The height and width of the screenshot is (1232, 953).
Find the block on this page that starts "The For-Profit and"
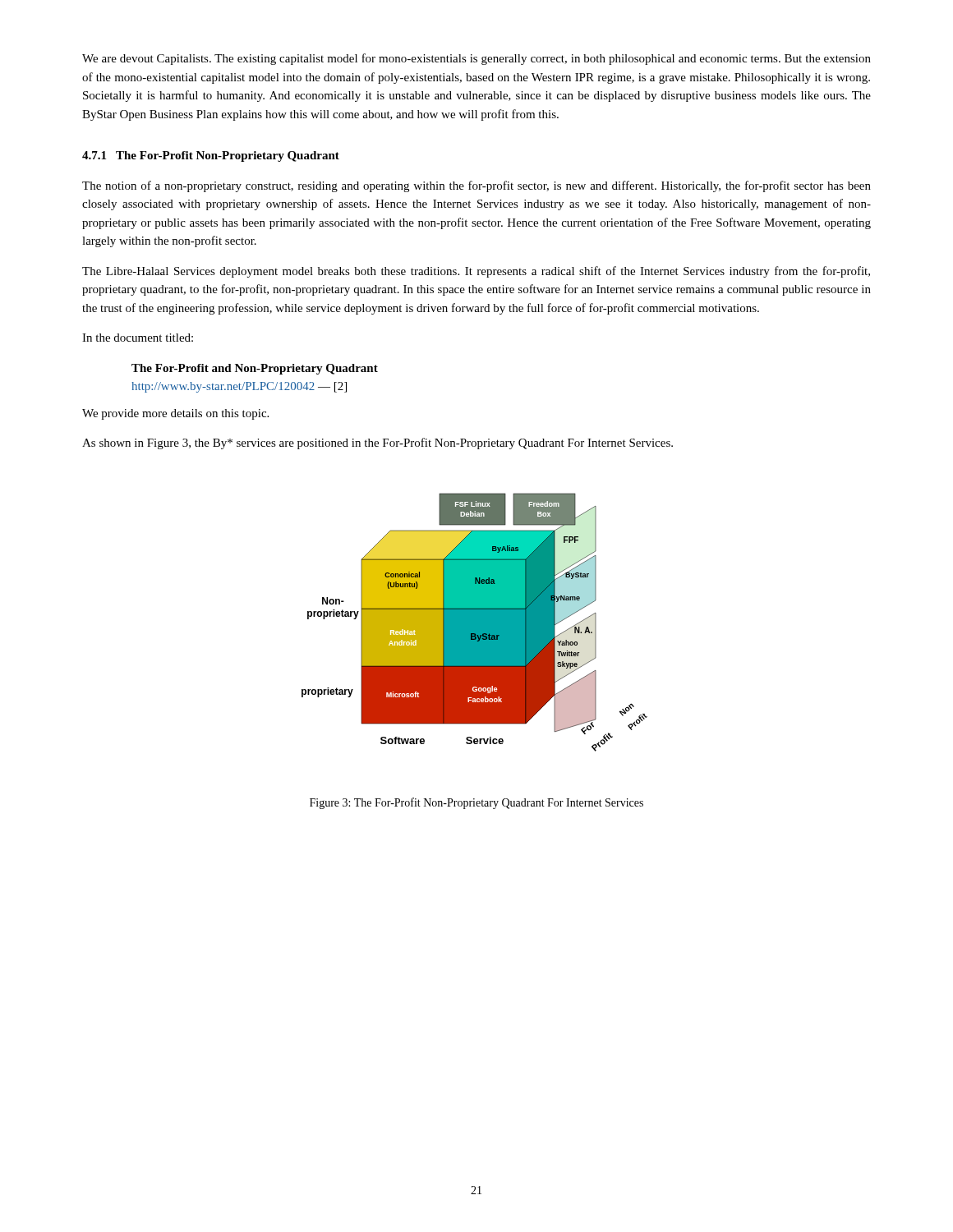point(255,369)
